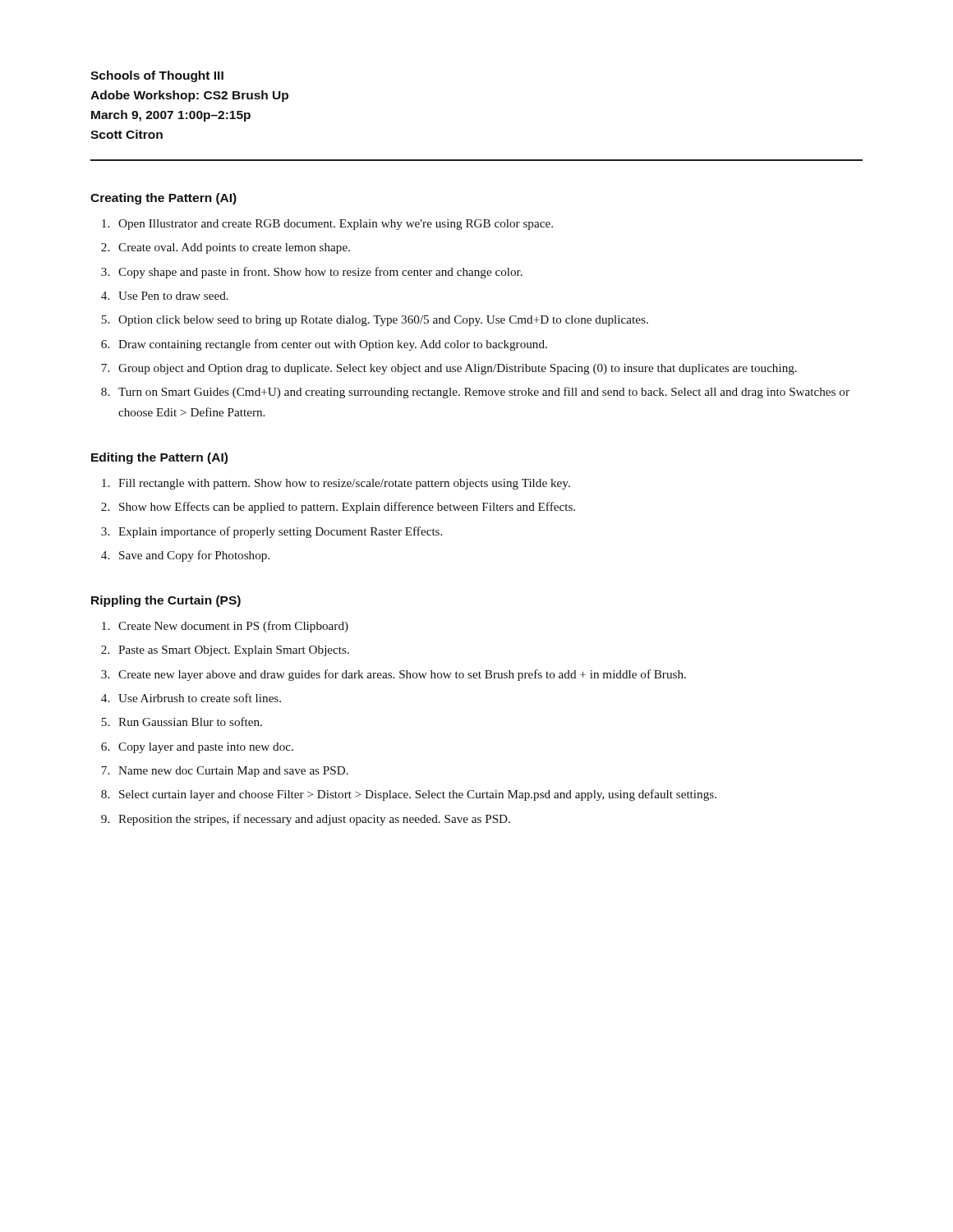Select the text block starting "Name new doc Curtain"
Screen dimensions: 1232x953
(233, 770)
